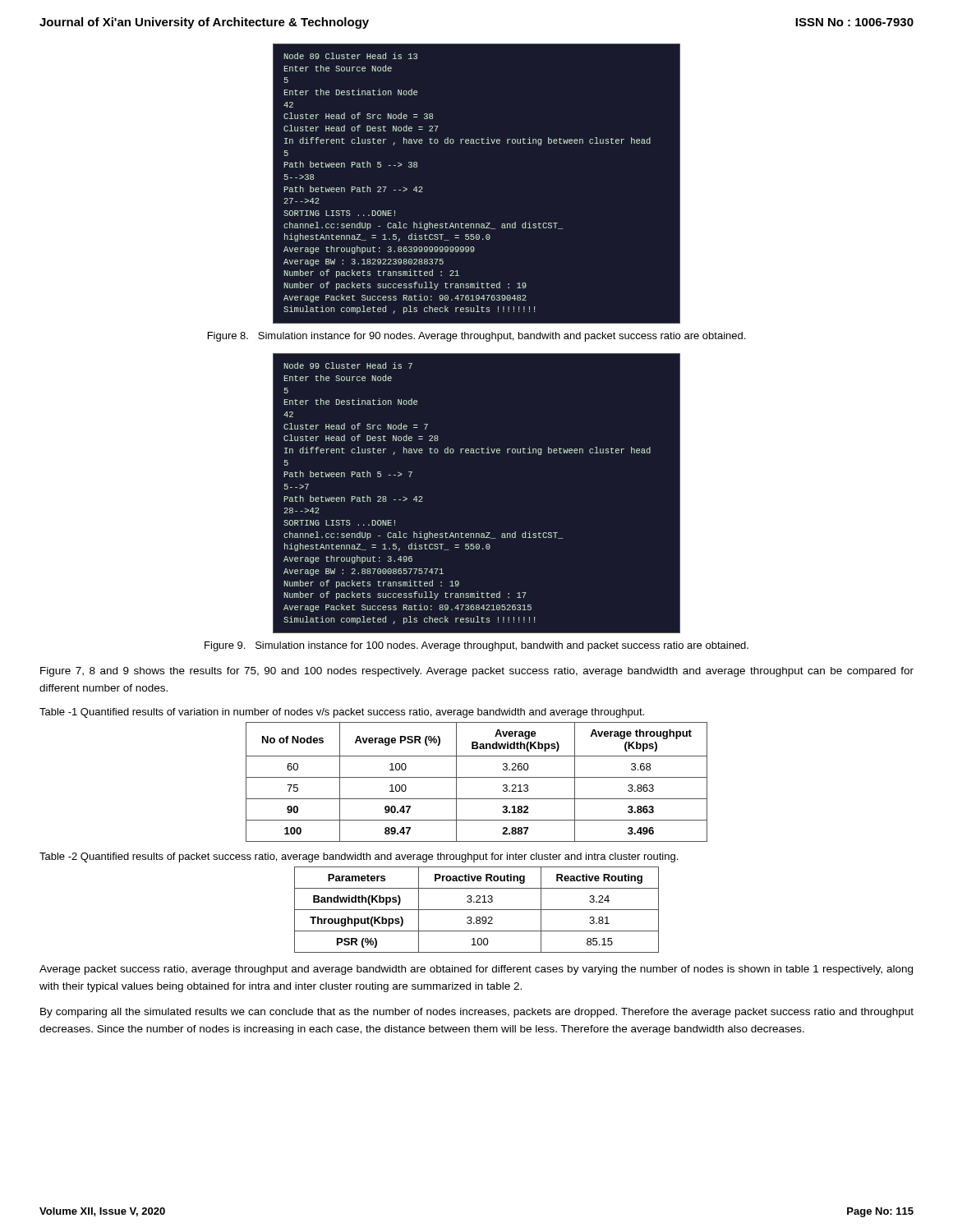This screenshot has width=953, height=1232.
Task: Click on the text block that reads "By comparing all the simulated results we"
Action: coord(476,1020)
